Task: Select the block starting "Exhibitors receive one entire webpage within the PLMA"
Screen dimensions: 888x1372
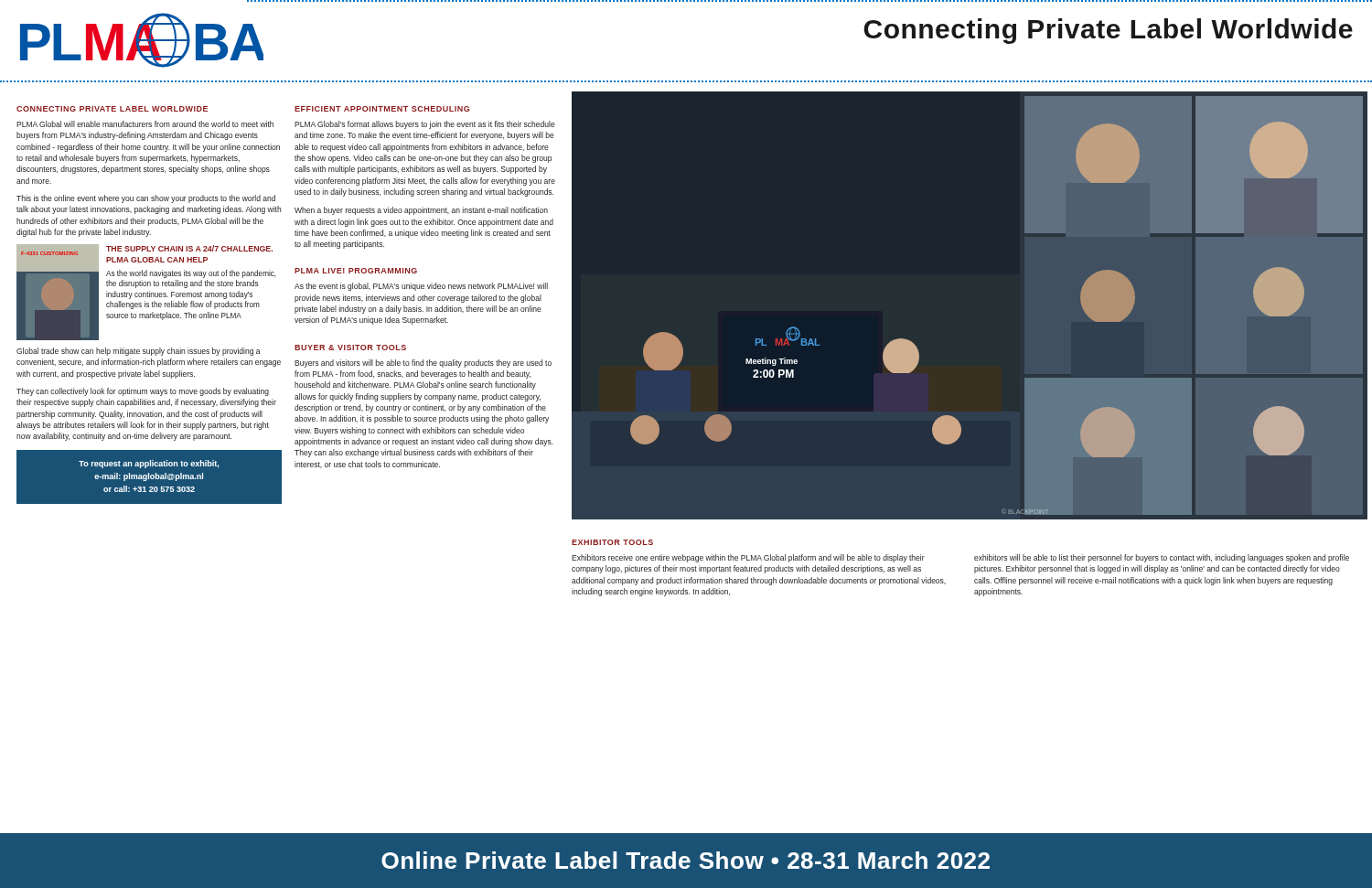Action: tap(764, 575)
